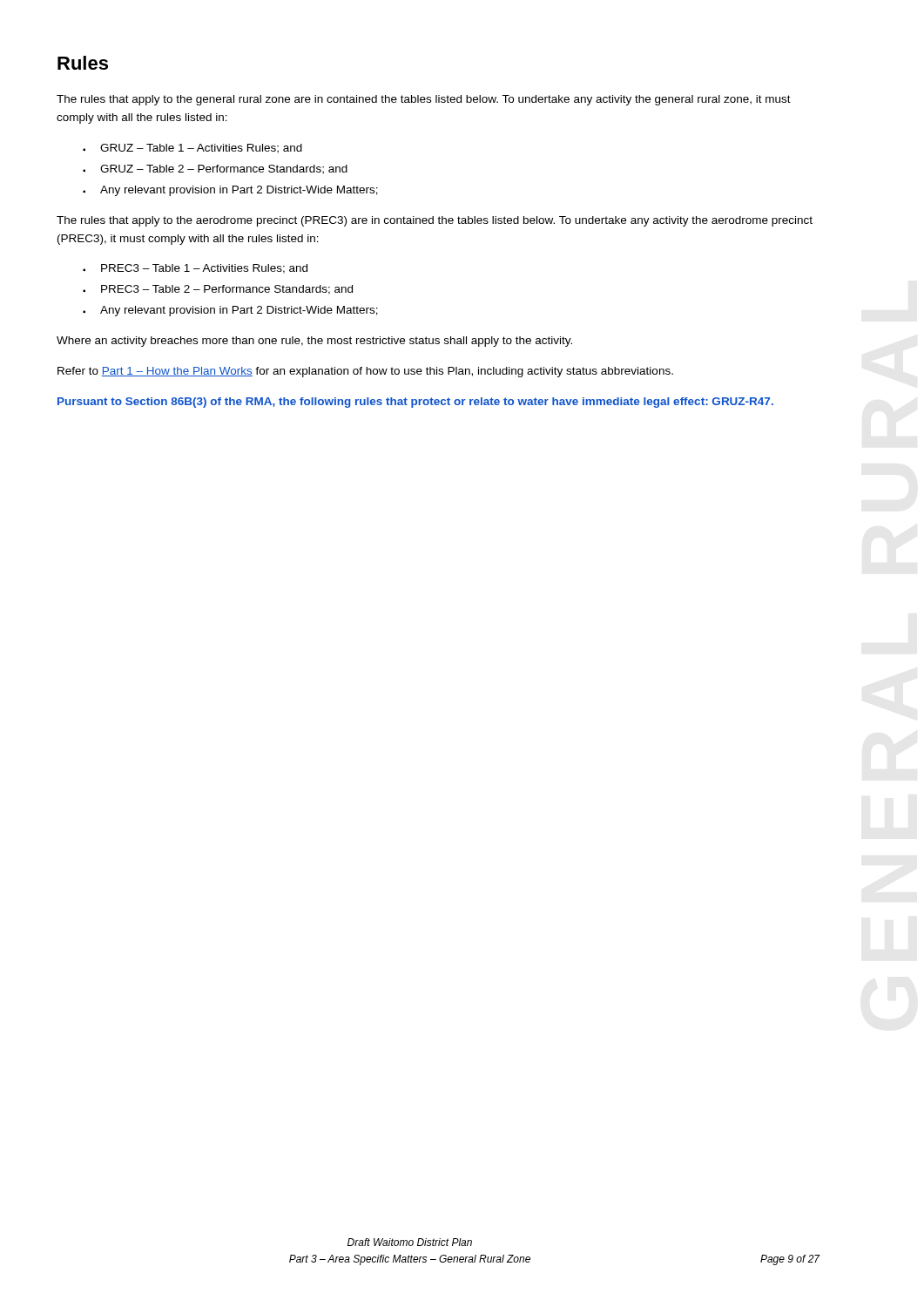This screenshot has height=1307, width=924.
Task: Select the text starting "Refer to Part 1 – How"
Action: pos(365,371)
